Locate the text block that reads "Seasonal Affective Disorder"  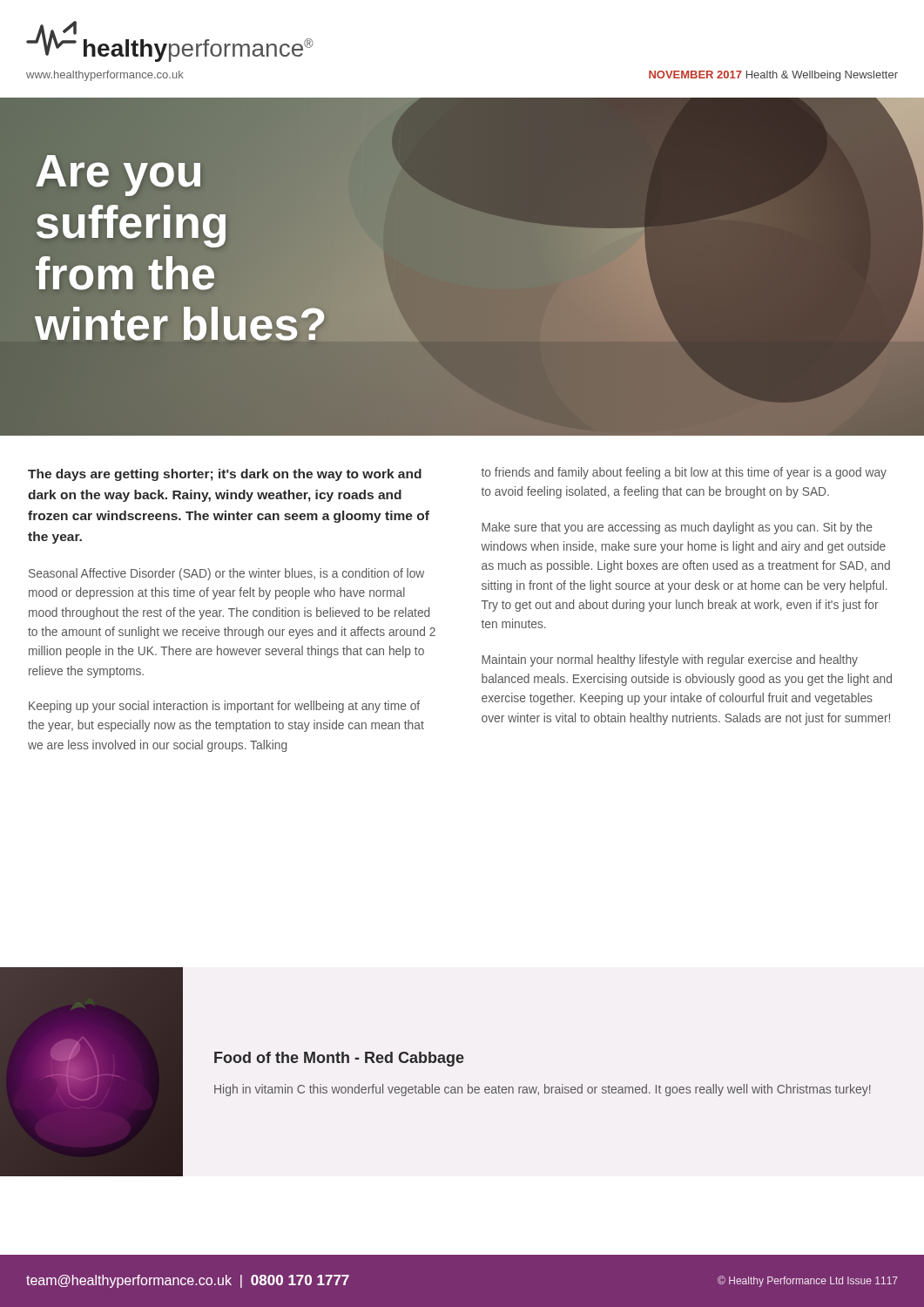(x=232, y=622)
